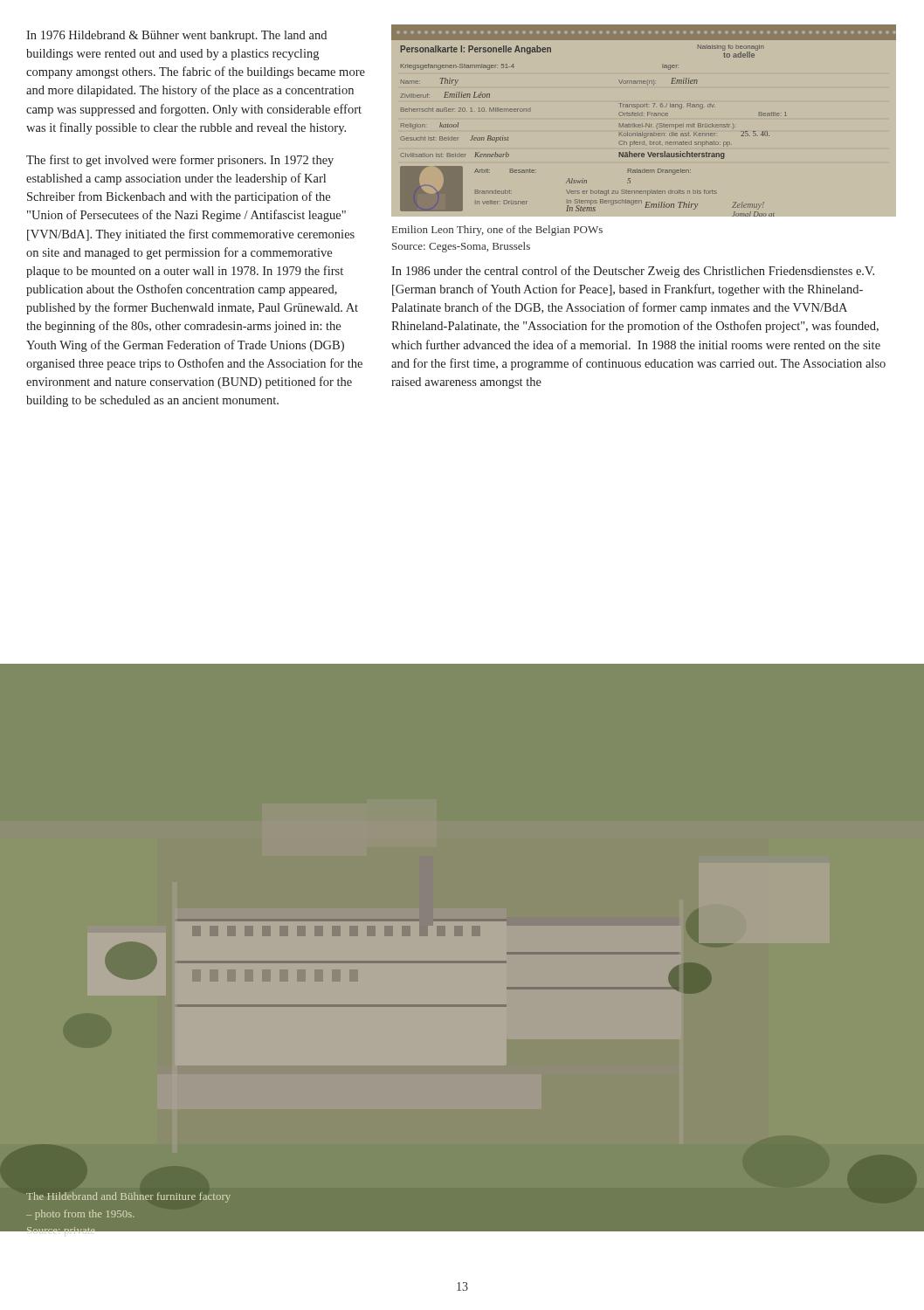924x1310 pixels.
Task: Locate the caption that opens with "Emilion Leon Thiry,"
Action: [x=497, y=238]
